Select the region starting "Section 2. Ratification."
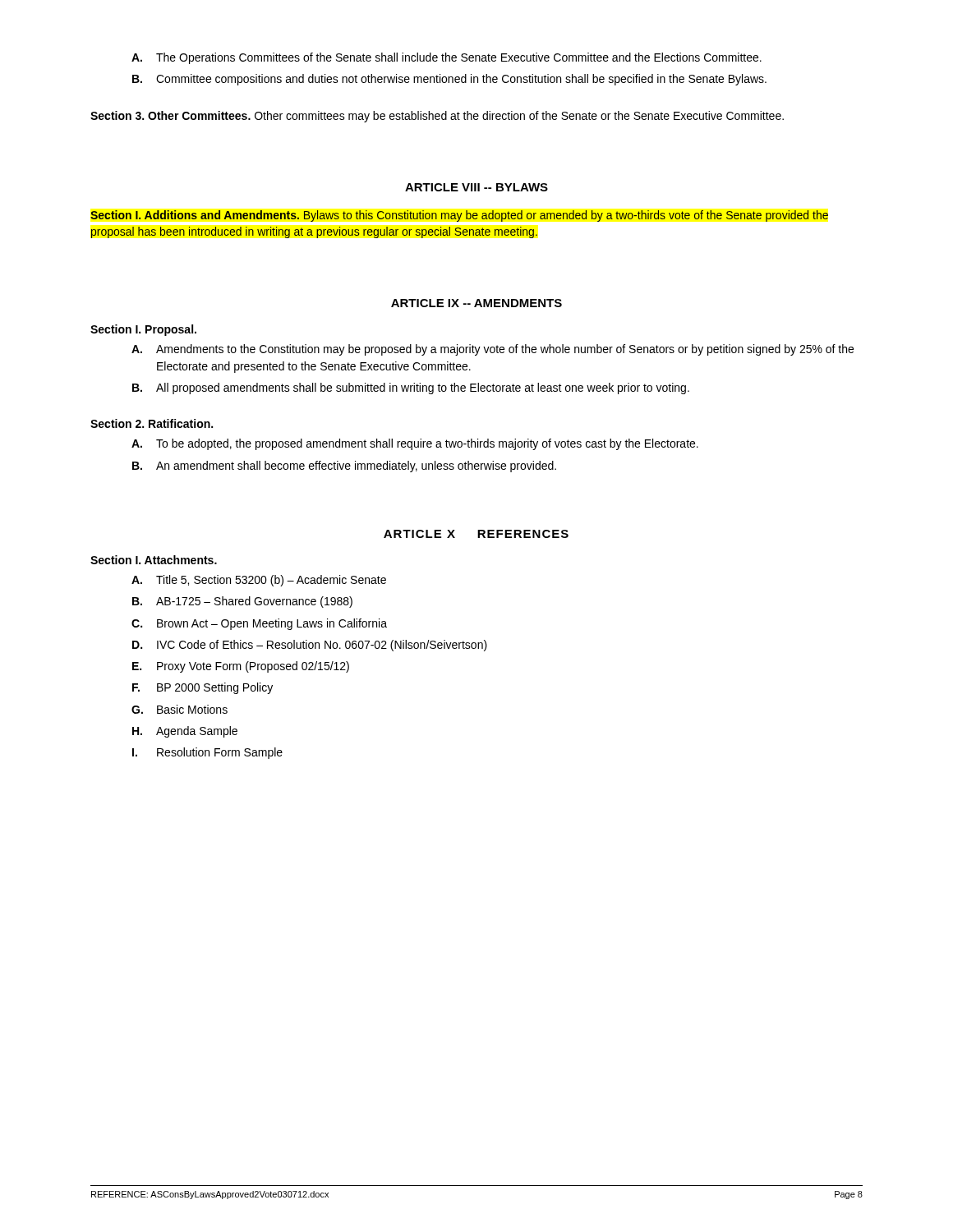The height and width of the screenshot is (1232, 953). (x=152, y=424)
